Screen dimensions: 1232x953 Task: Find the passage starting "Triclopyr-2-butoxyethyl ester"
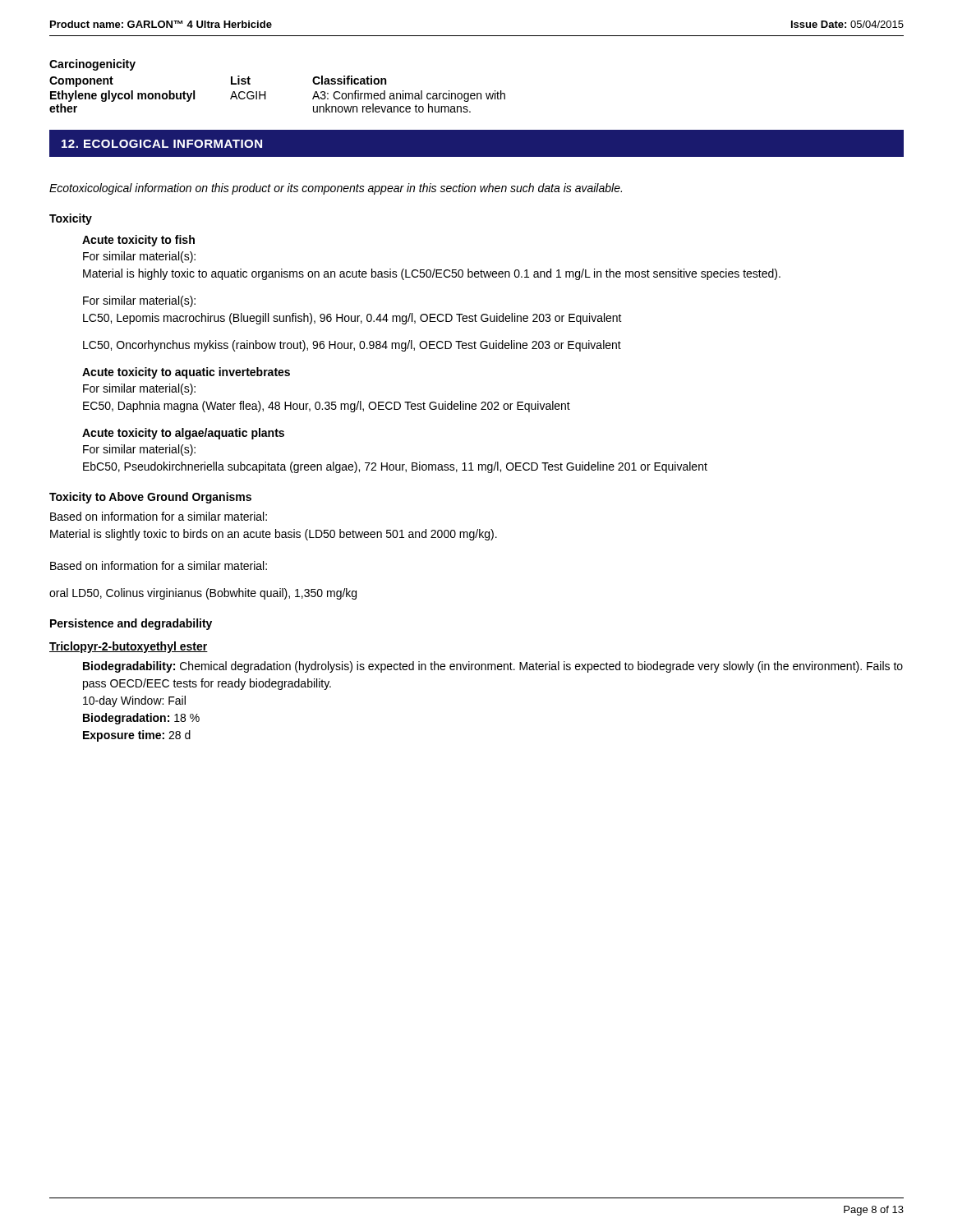128,646
